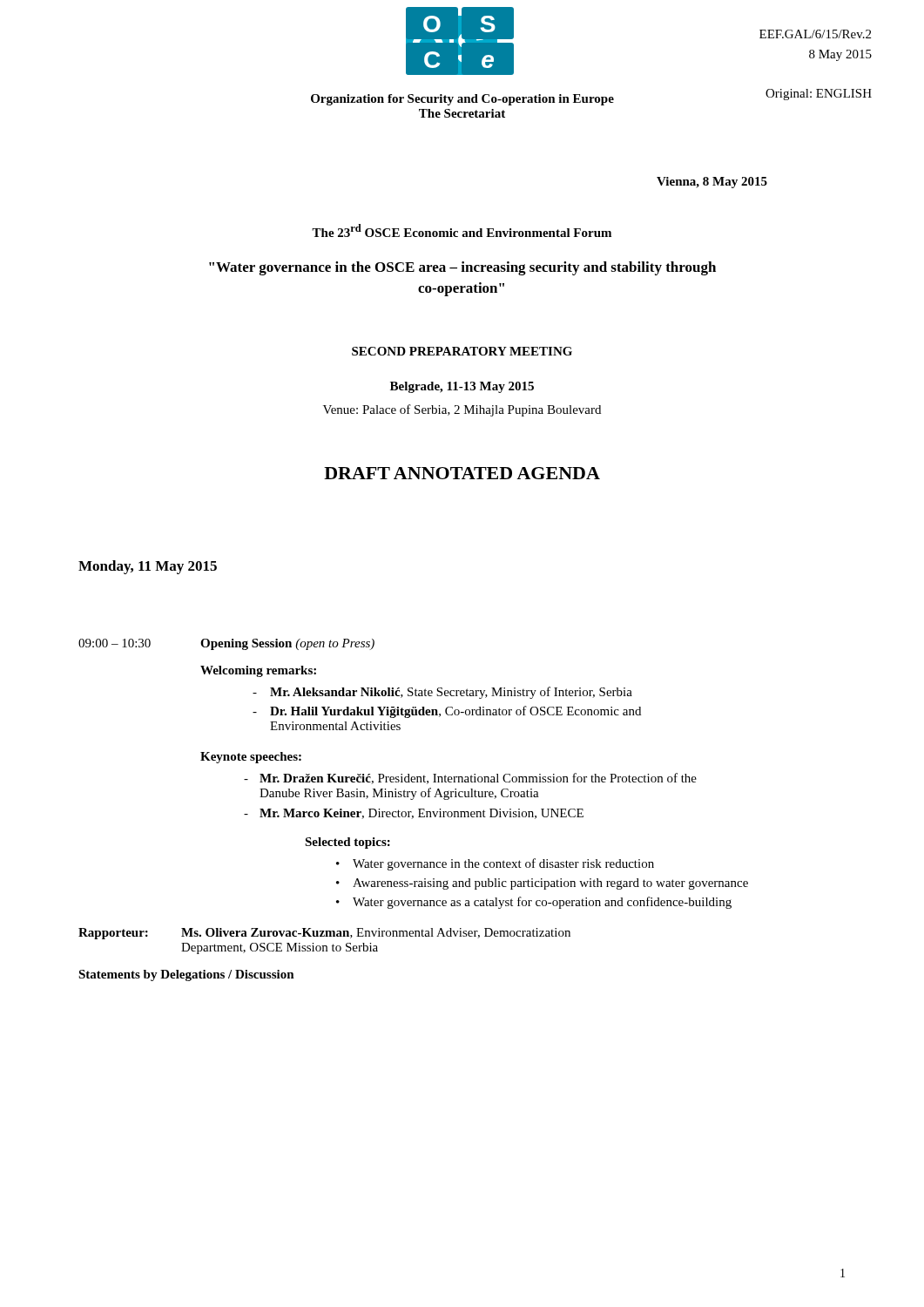Click on the region starting "Rapporteur: Ms. Olivera"
The width and height of the screenshot is (924, 1307).
[462, 940]
